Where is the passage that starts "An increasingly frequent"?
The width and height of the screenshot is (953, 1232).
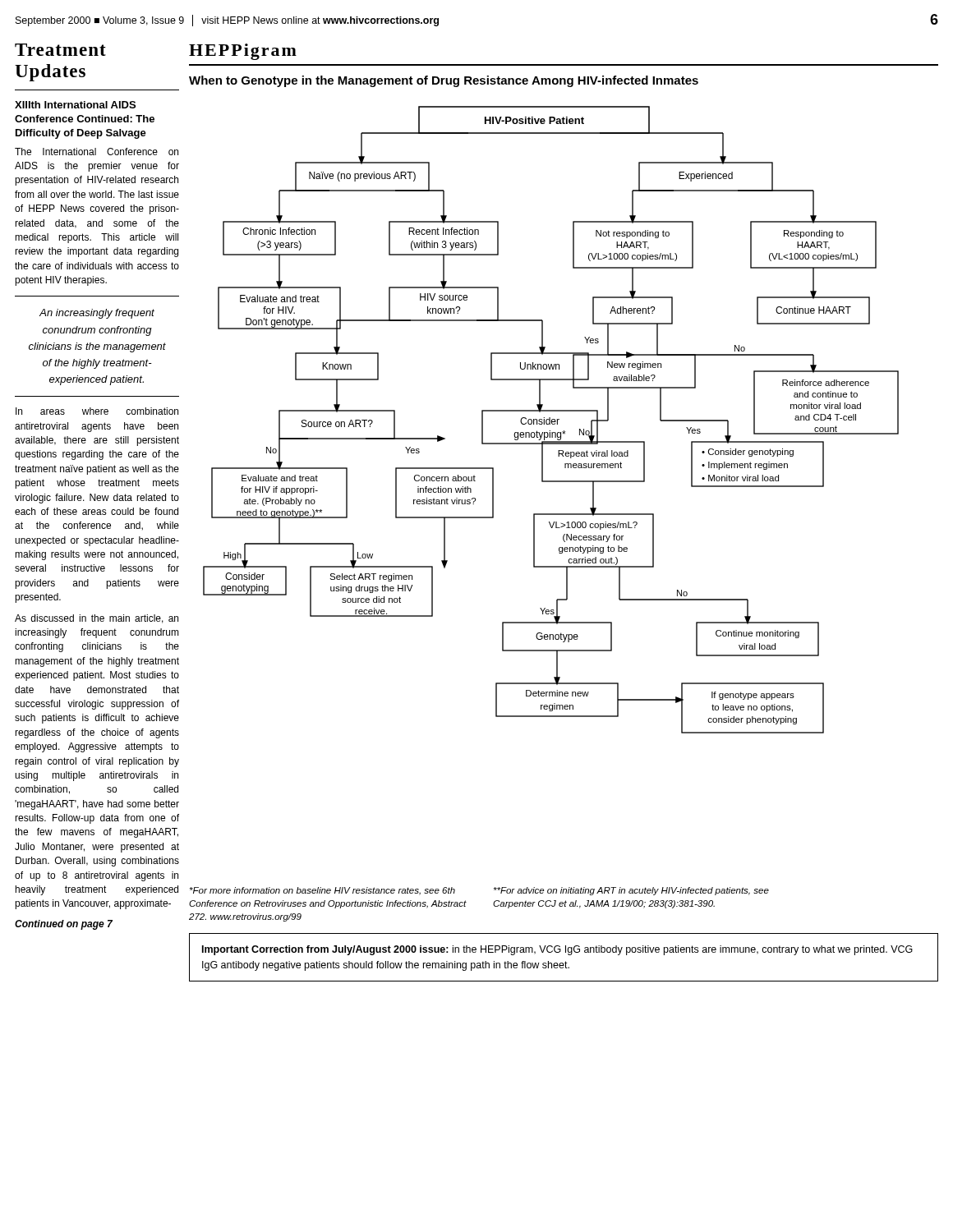pyautogui.click(x=97, y=346)
